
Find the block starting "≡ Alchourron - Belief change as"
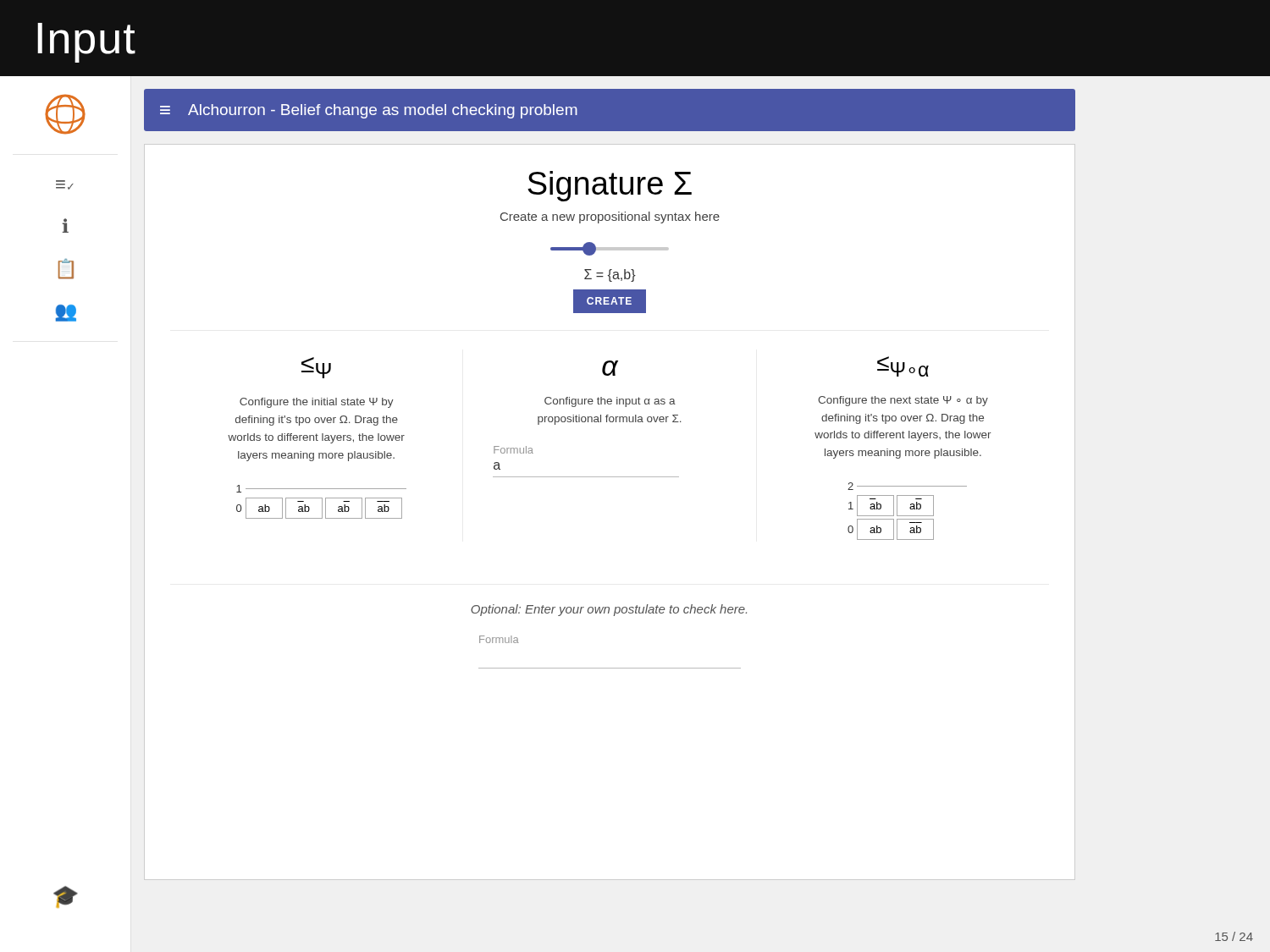point(368,110)
